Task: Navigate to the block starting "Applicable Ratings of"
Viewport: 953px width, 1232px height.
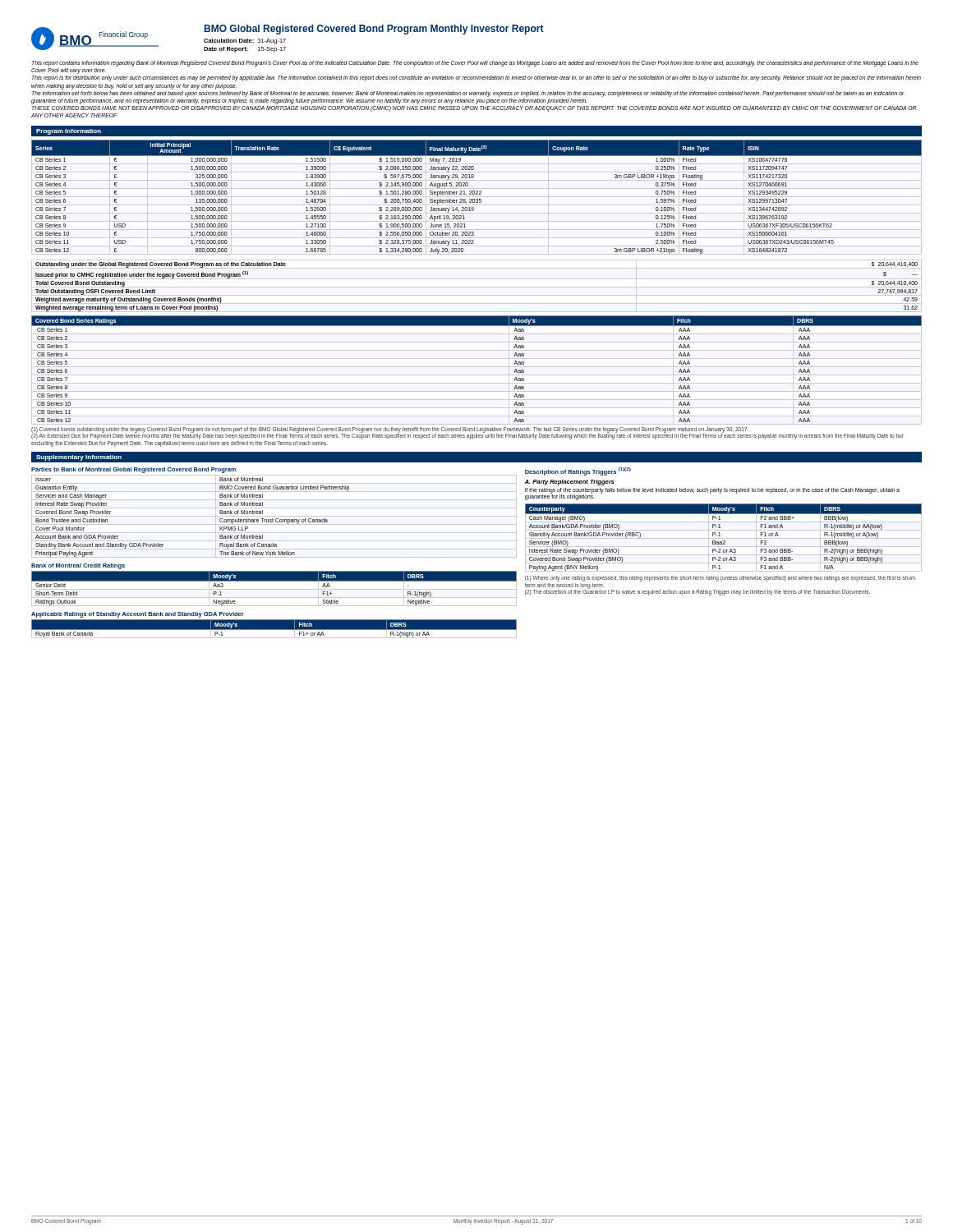Action: point(137,614)
